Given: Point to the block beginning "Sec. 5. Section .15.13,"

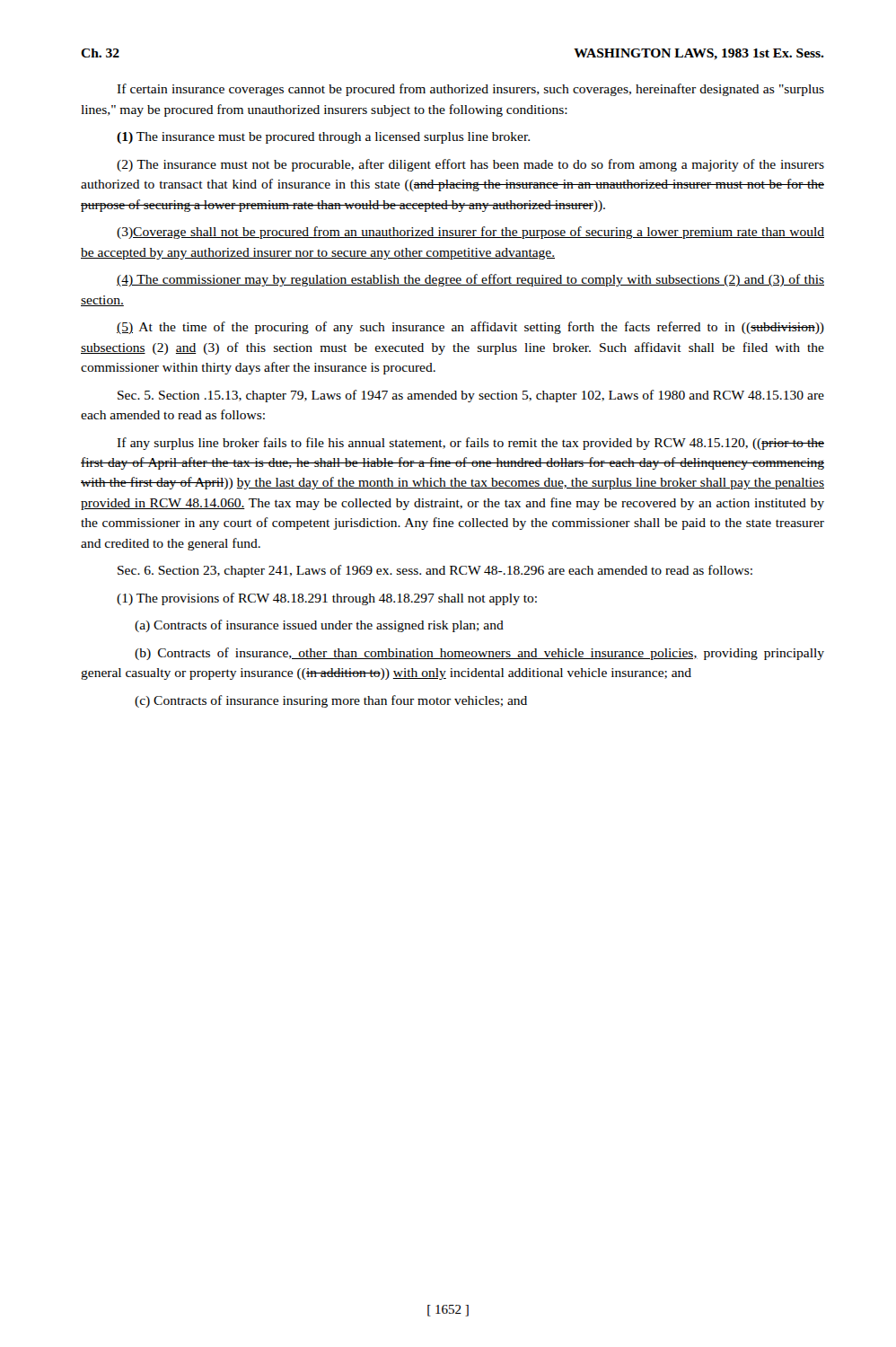Looking at the screenshot, I should point(452,405).
